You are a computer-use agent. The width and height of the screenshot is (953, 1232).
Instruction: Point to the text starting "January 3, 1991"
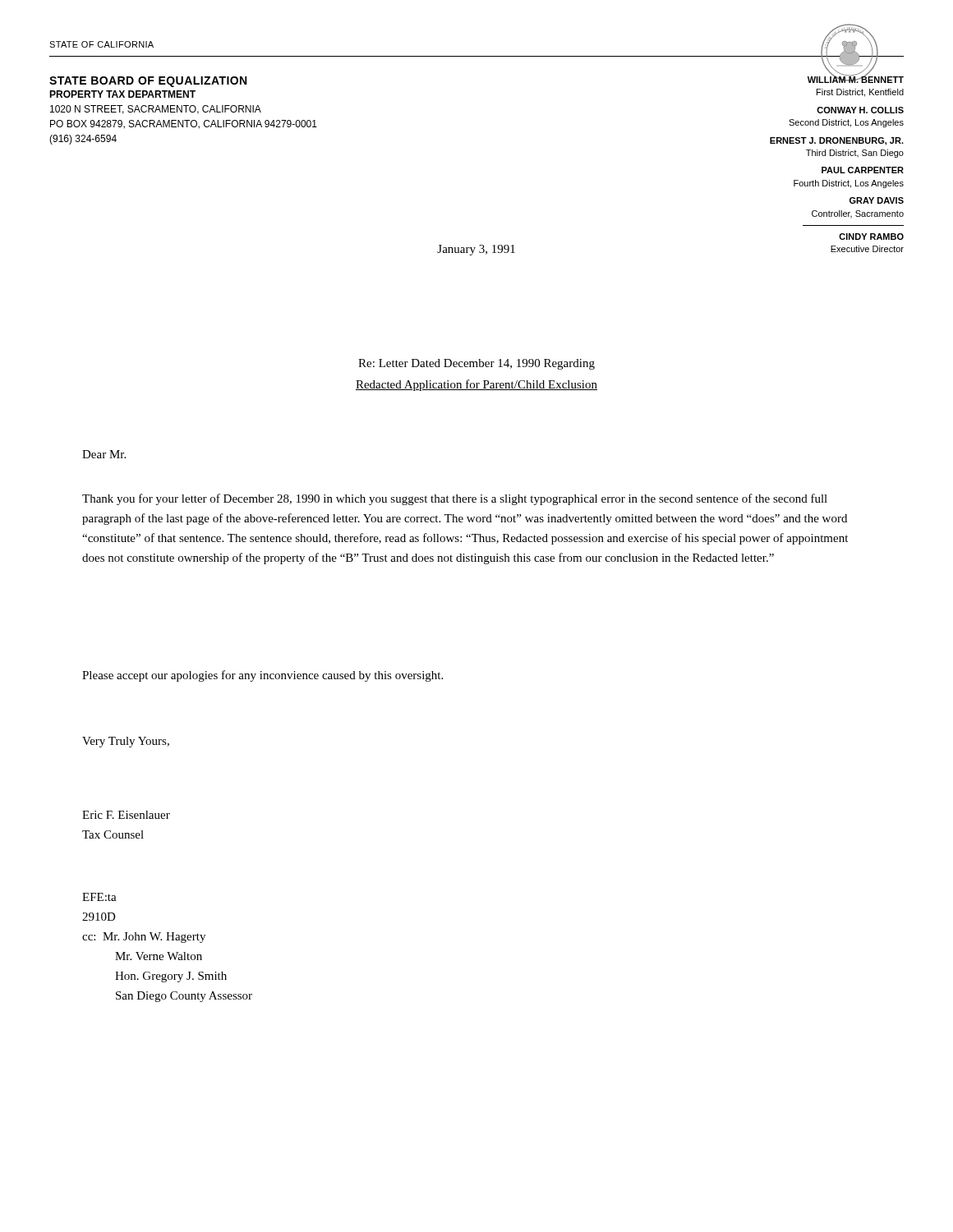pos(476,249)
